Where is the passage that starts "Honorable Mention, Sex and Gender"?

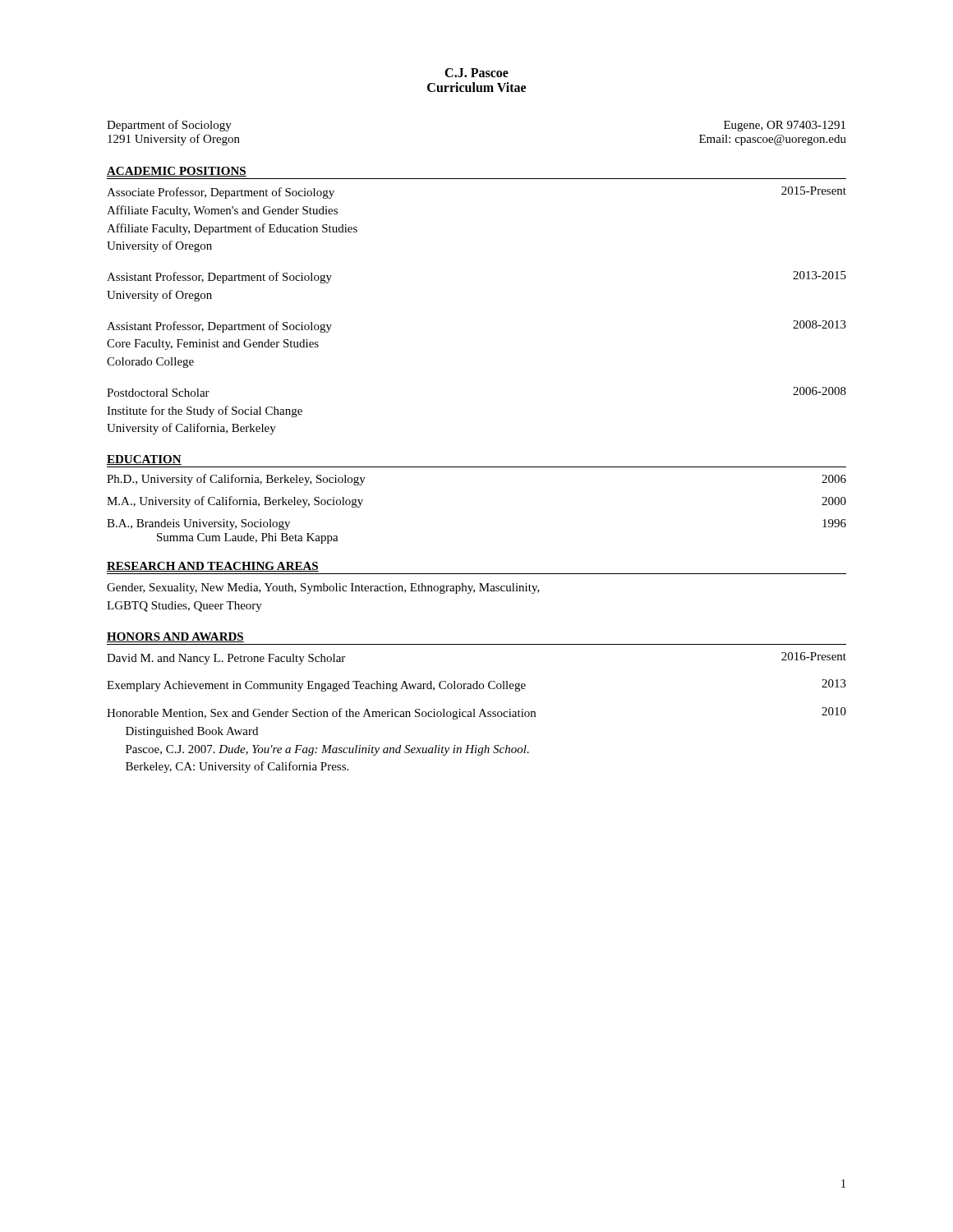(x=476, y=740)
